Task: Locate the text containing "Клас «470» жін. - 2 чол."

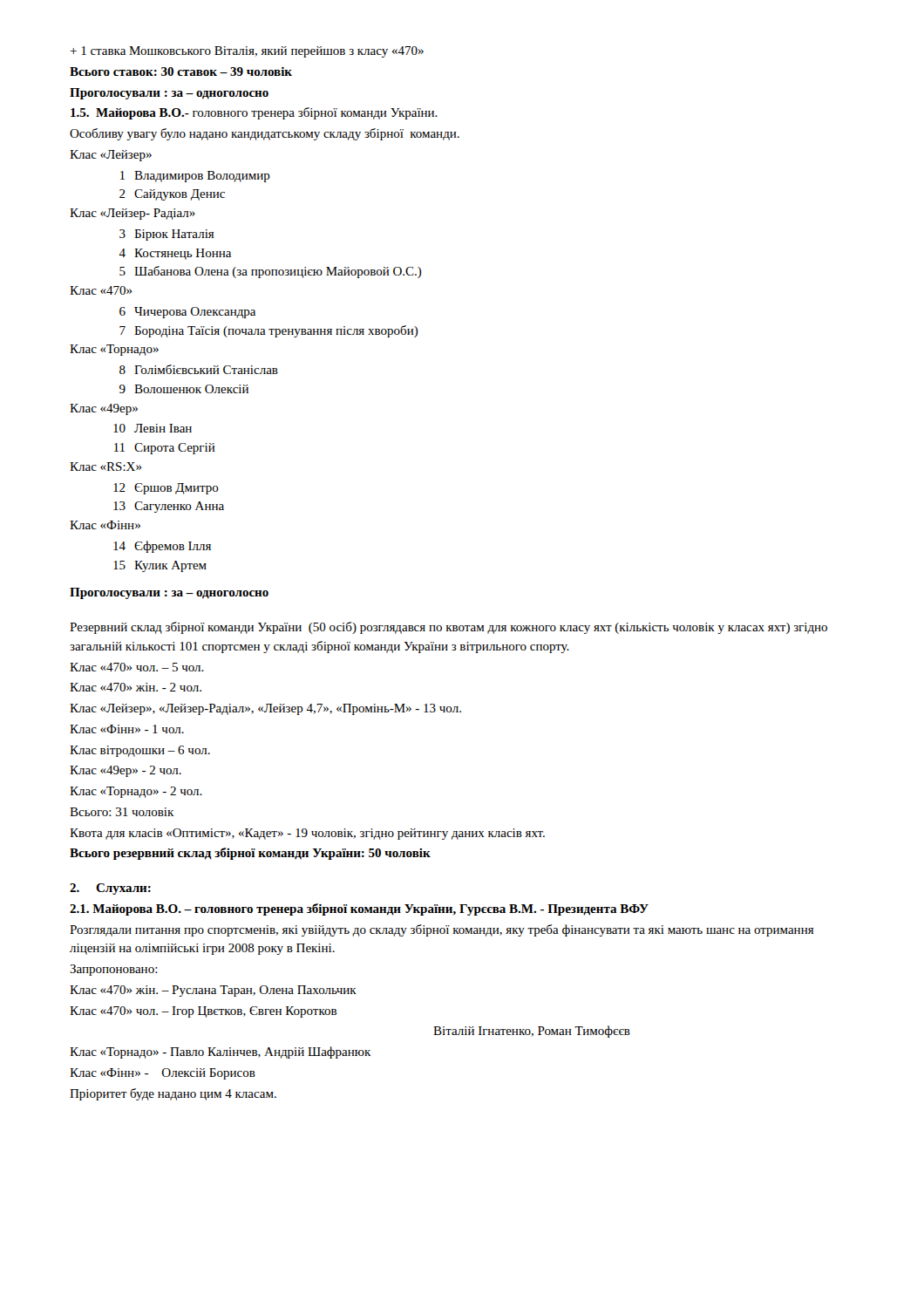Action: [x=136, y=687]
